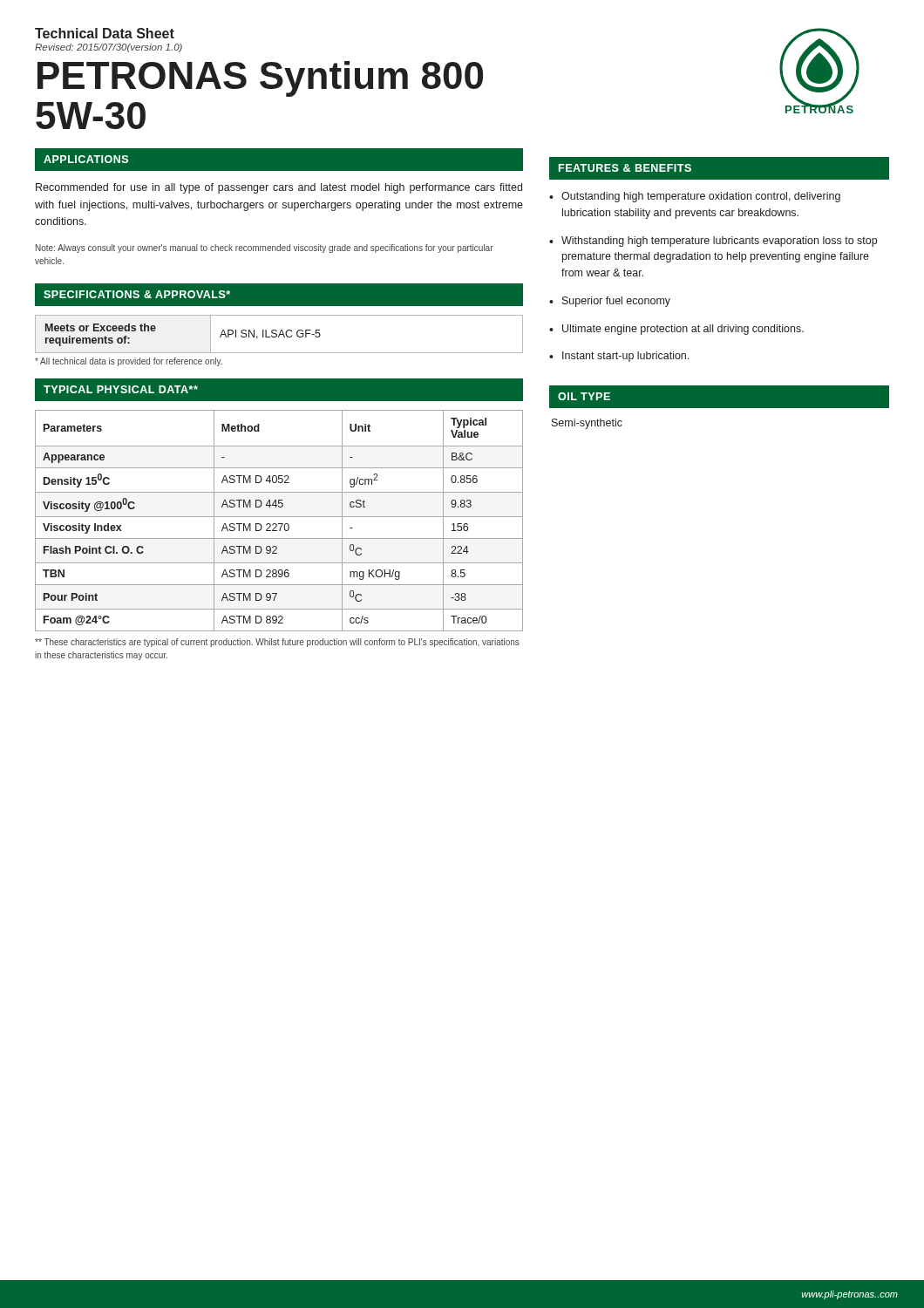The image size is (924, 1308).
Task: Locate the title that opens with "Technical Data Sheet"
Action: click(x=279, y=81)
